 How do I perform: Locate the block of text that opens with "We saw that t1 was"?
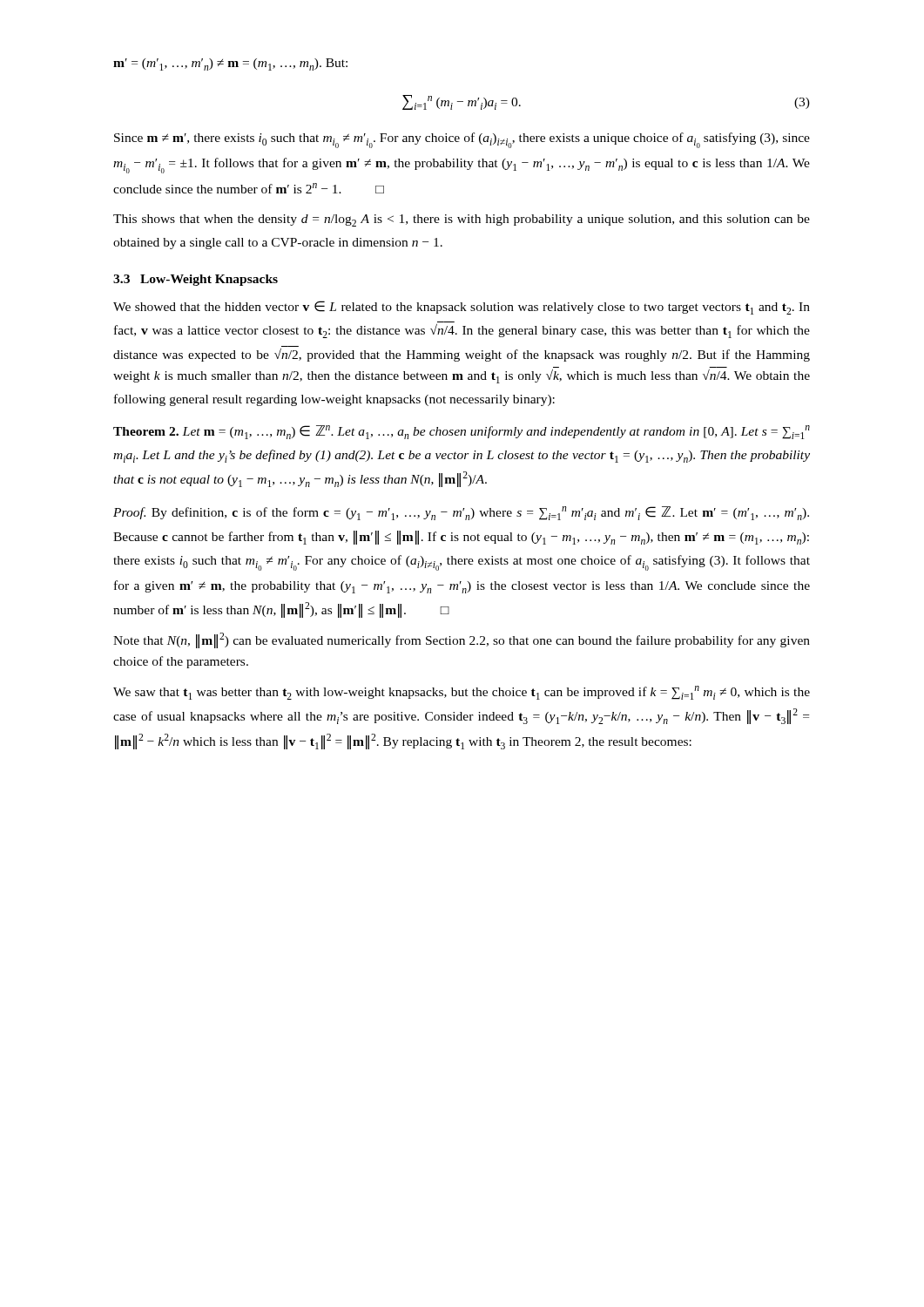point(462,718)
